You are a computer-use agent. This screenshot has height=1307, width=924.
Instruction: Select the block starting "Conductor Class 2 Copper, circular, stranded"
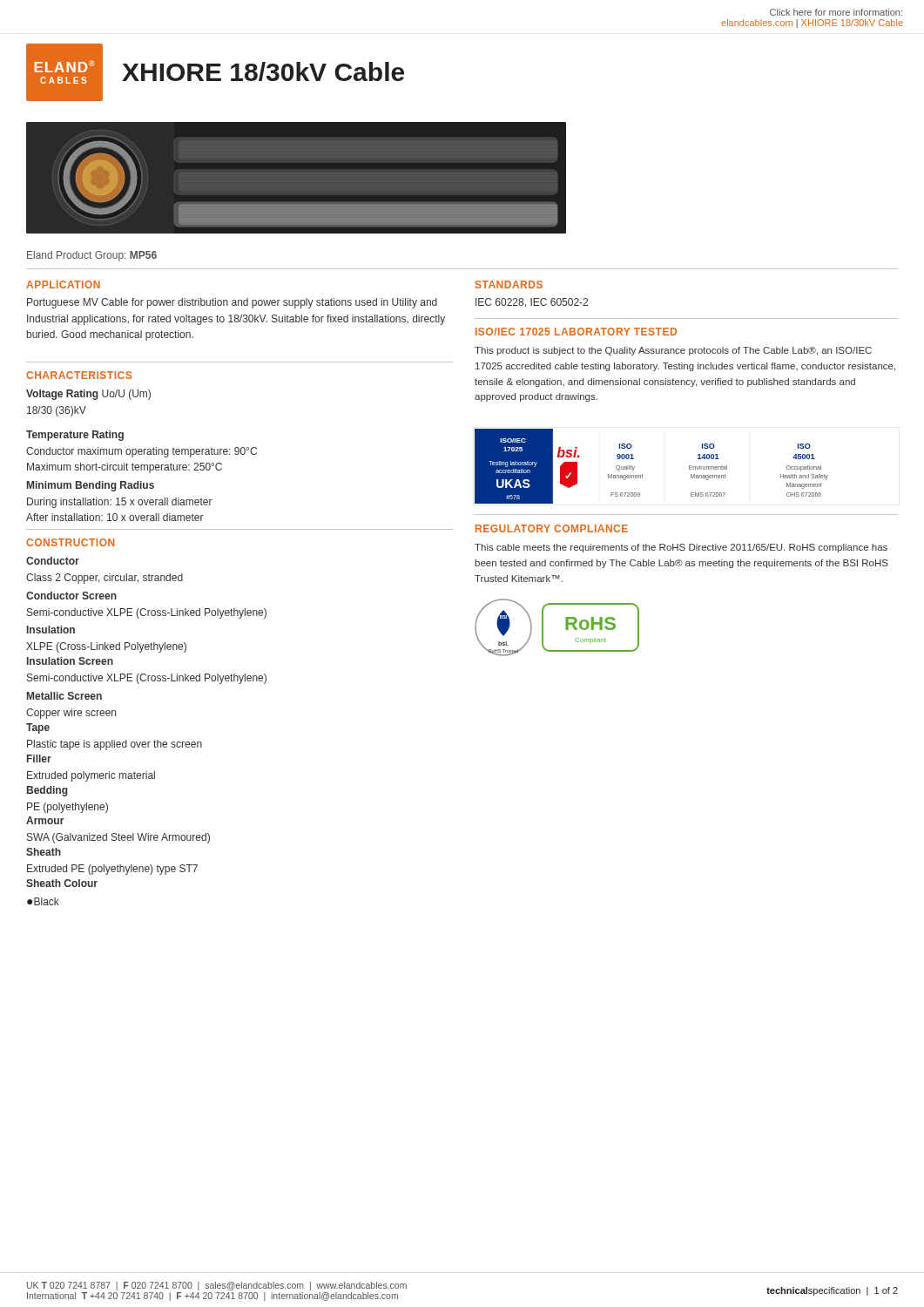tap(105, 569)
